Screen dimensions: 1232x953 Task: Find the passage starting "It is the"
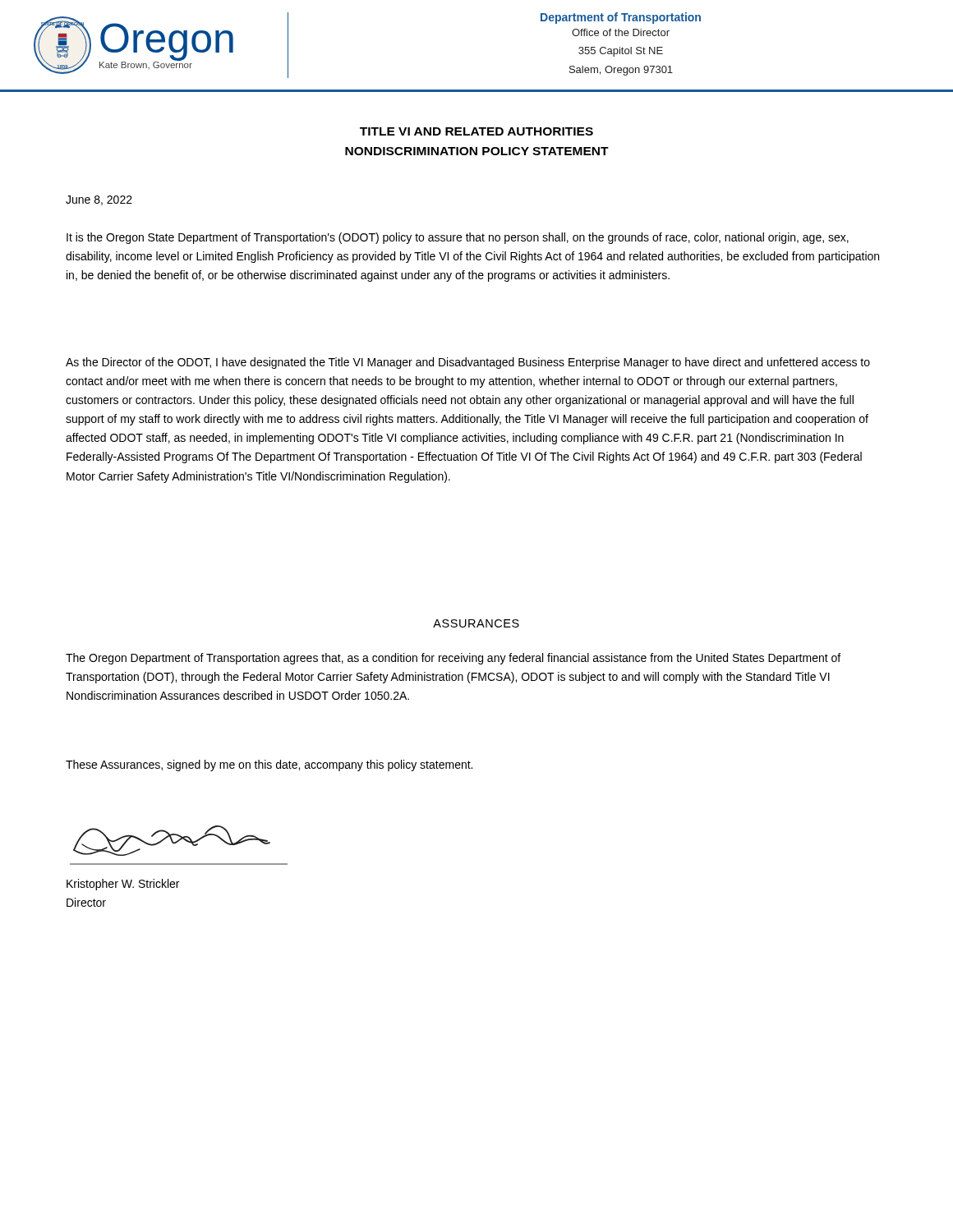[476, 257]
